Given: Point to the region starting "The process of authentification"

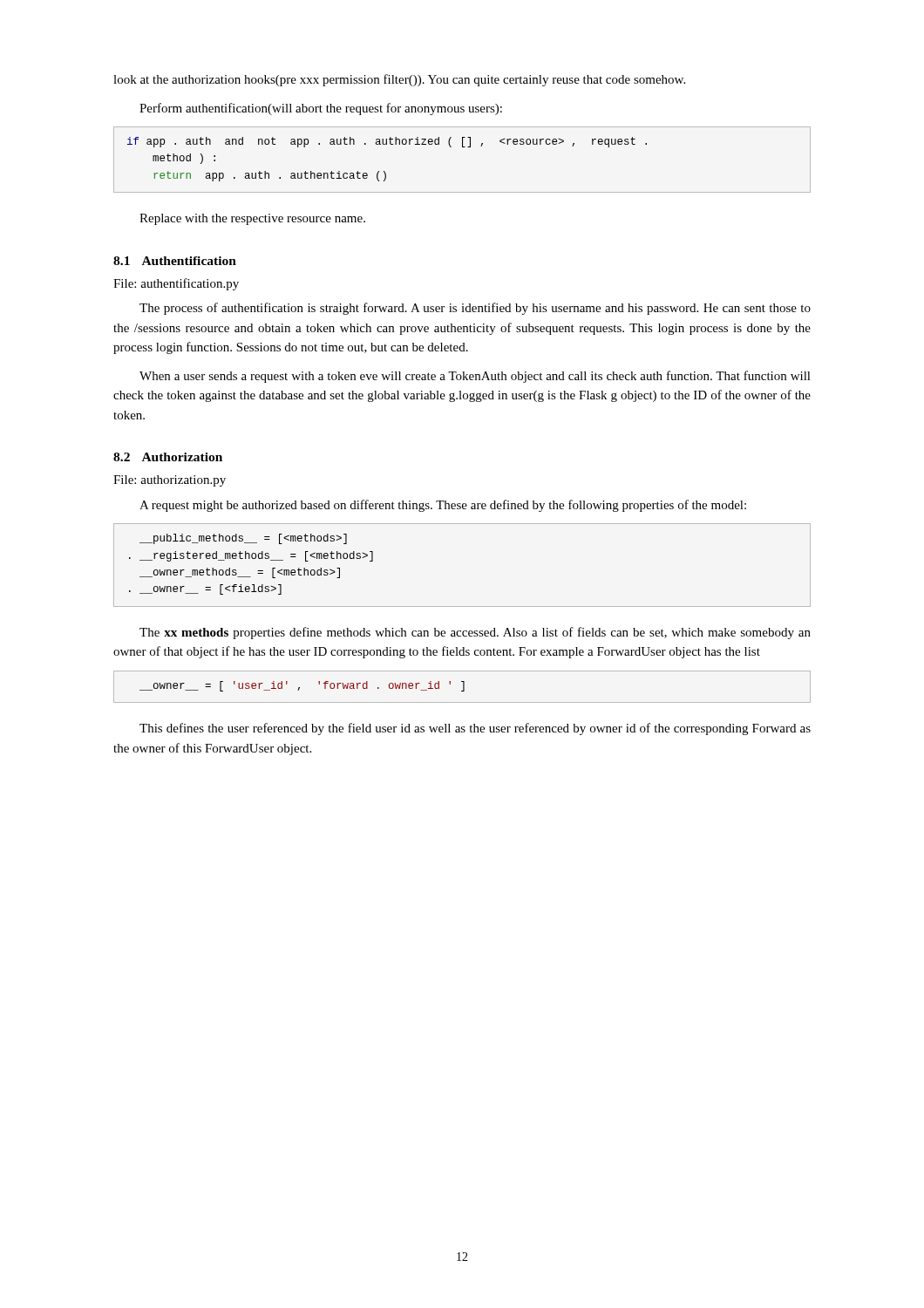Looking at the screenshot, I should 462,328.
